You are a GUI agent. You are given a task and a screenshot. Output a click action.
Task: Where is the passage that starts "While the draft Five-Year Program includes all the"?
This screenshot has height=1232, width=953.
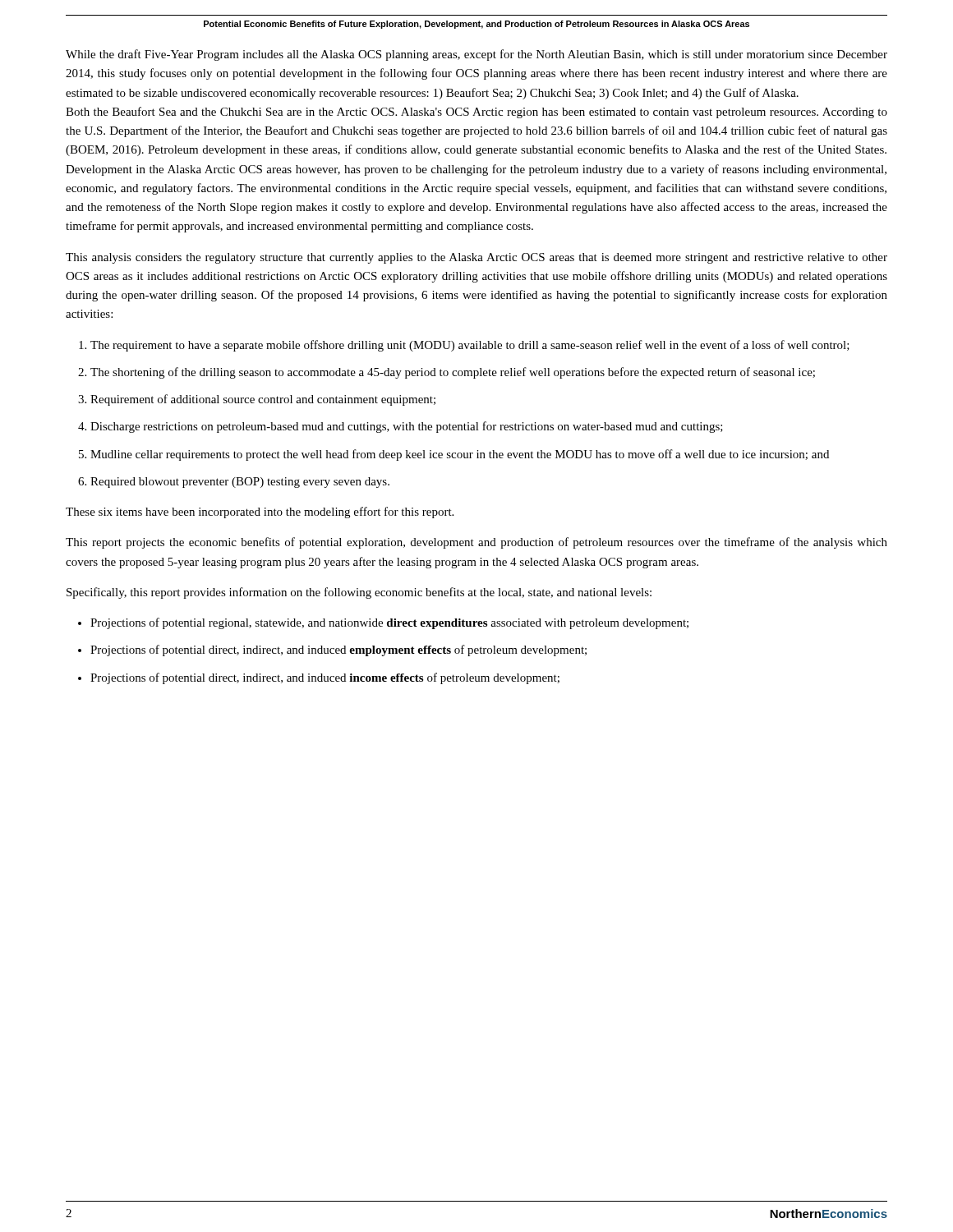pyautogui.click(x=476, y=140)
